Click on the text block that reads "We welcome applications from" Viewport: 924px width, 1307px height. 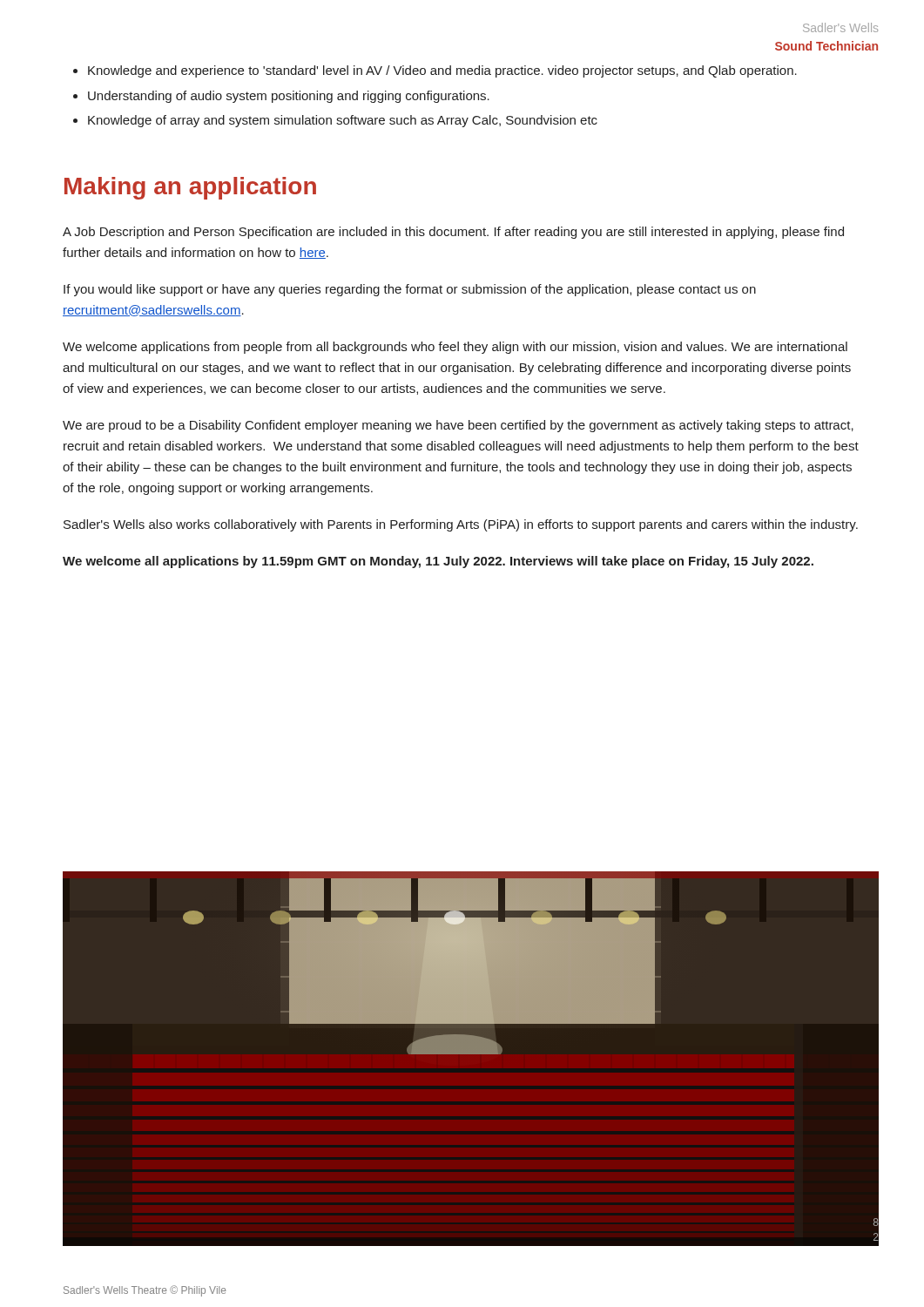point(457,367)
